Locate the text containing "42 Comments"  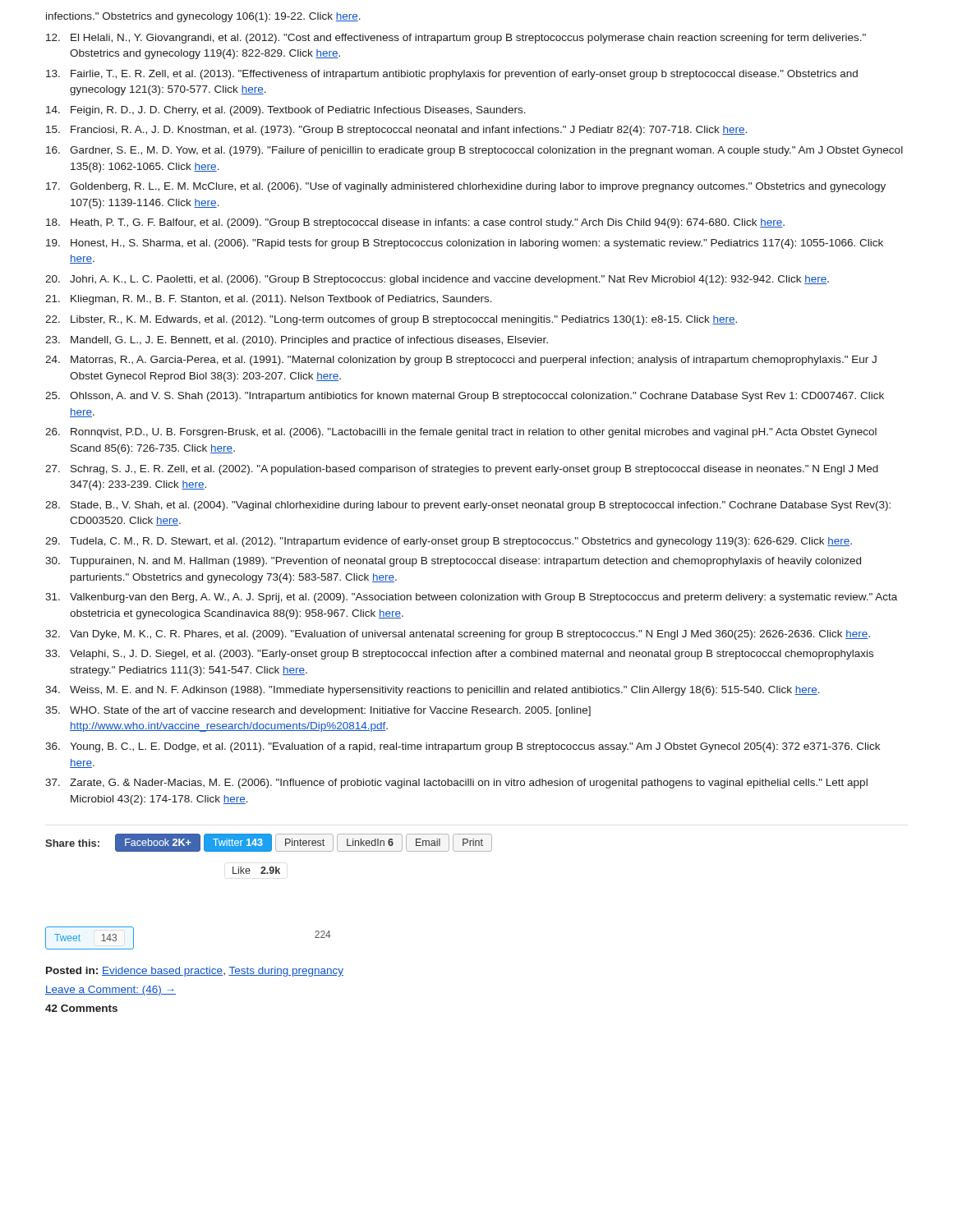pos(82,1008)
